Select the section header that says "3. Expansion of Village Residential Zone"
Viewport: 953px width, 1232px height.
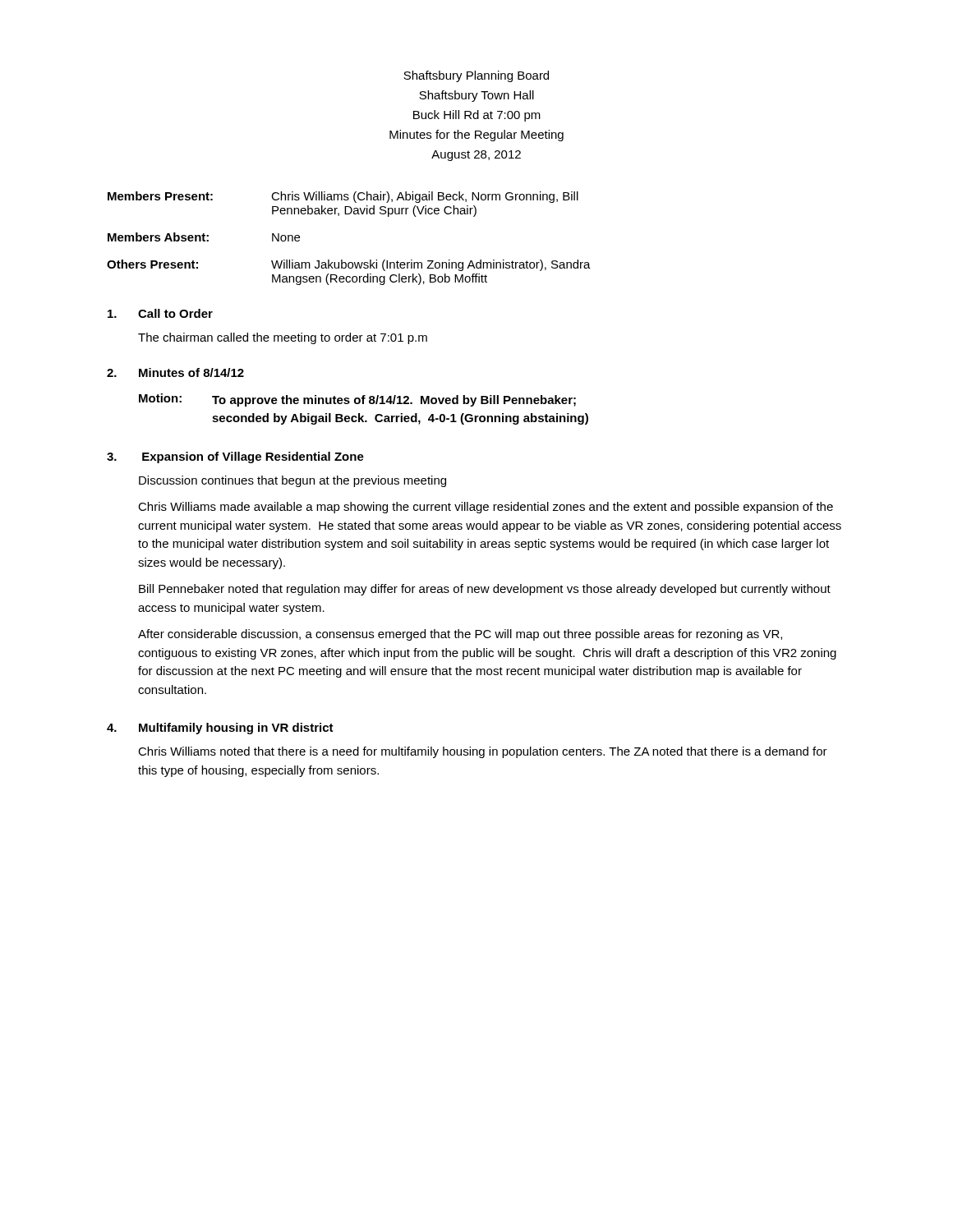pos(235,456)
